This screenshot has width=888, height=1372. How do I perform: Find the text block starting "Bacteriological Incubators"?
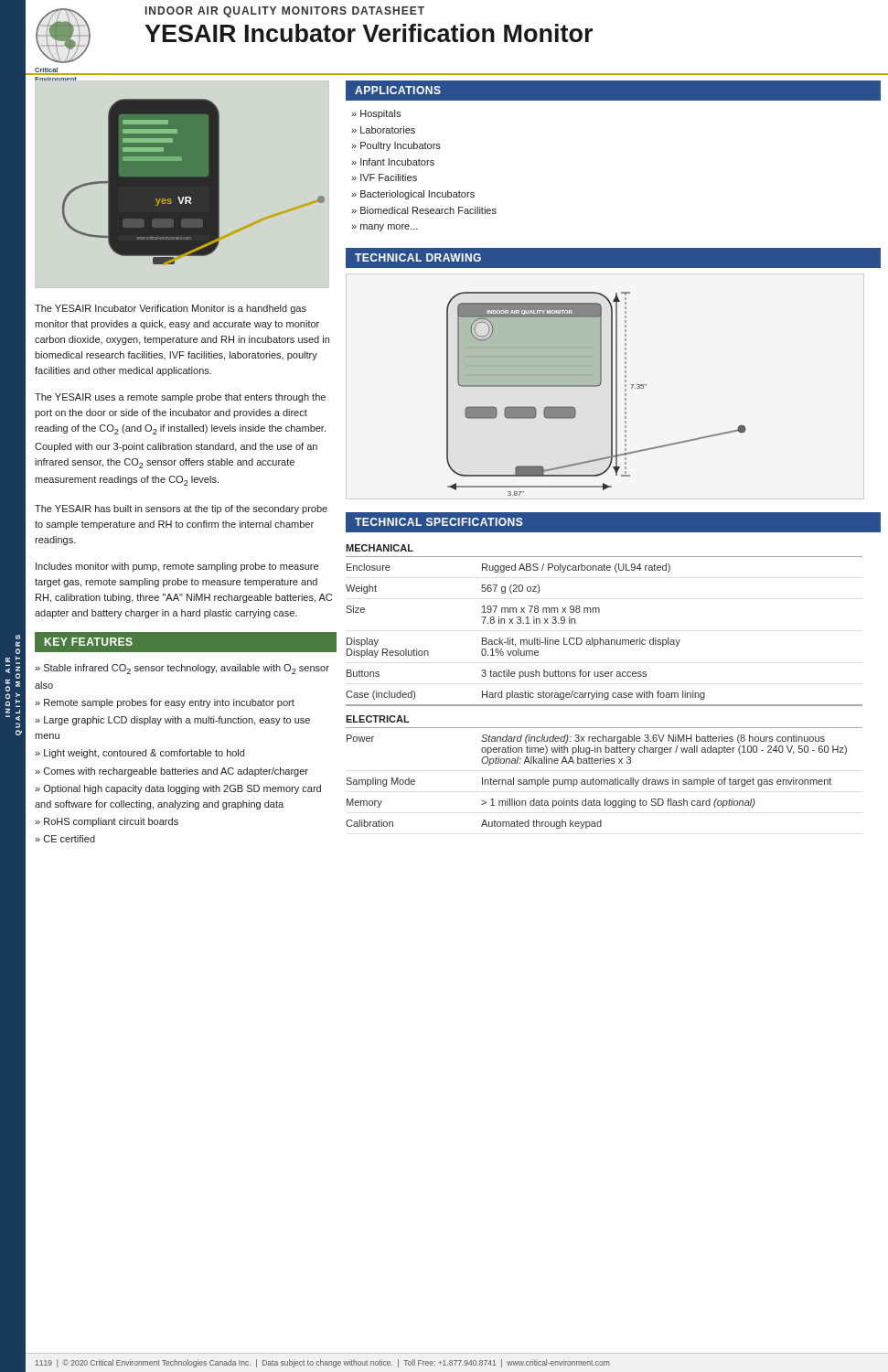point(417,194)
